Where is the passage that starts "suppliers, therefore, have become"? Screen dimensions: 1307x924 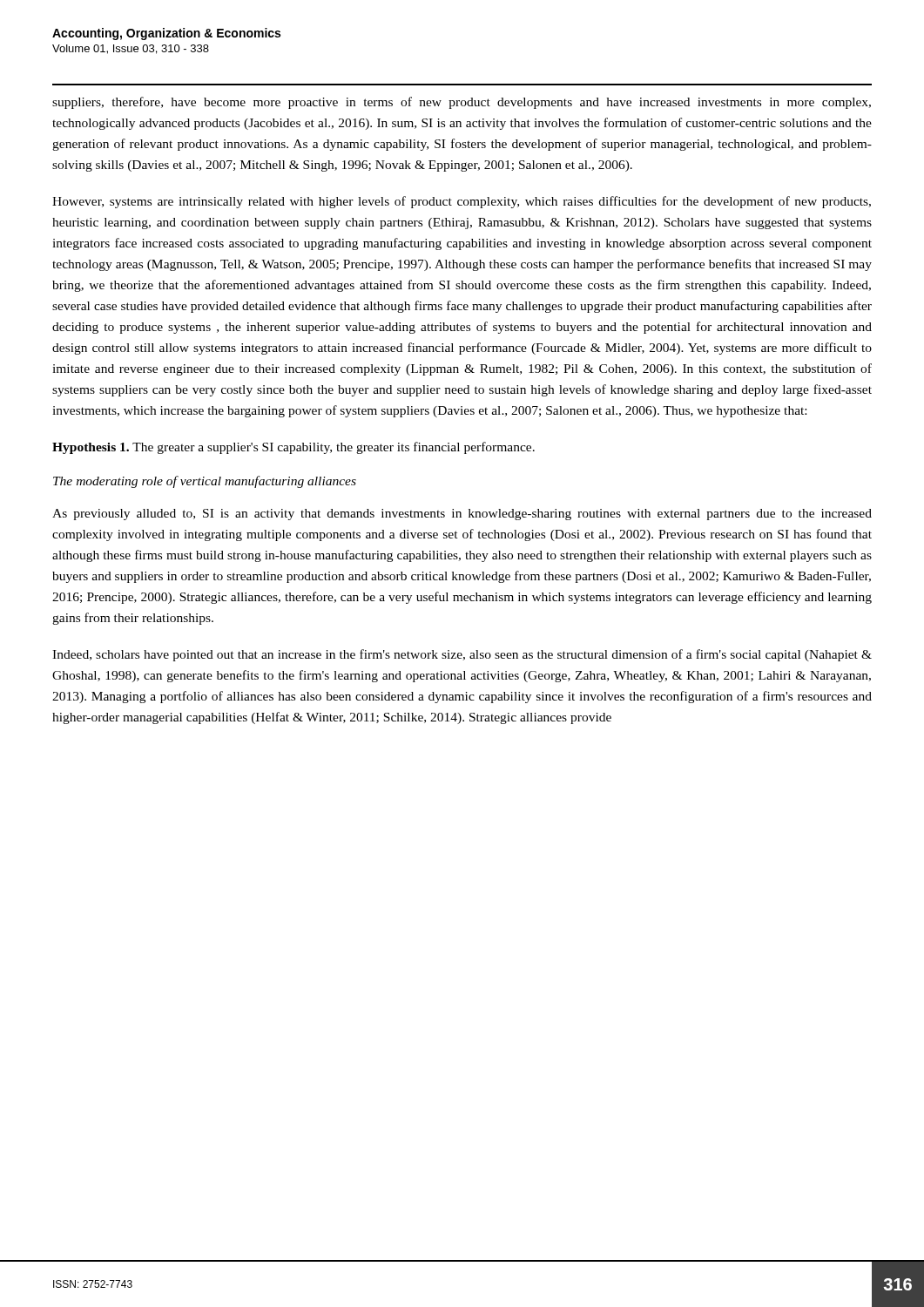(x=462, y=133)
